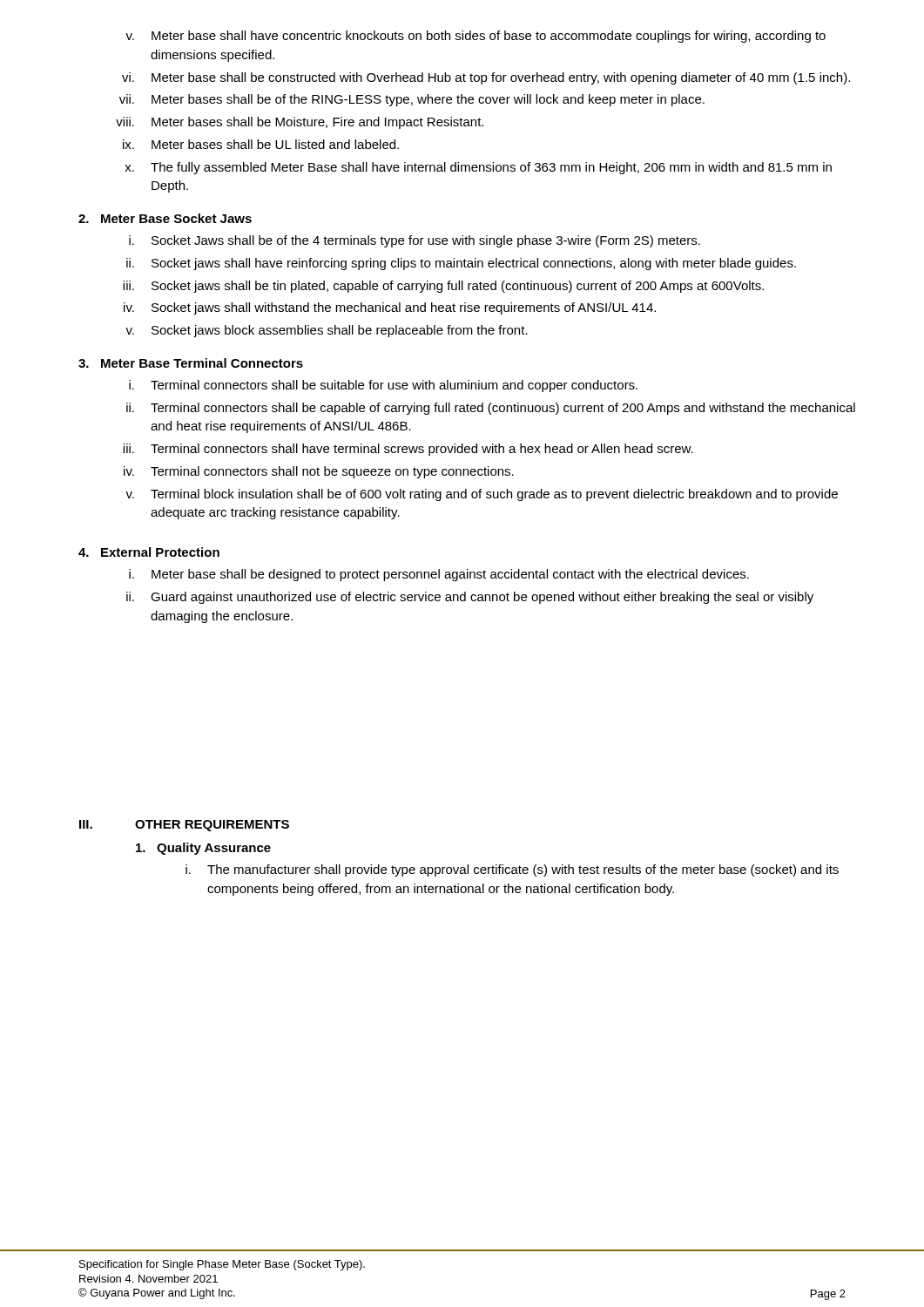This screenshot has height=1307, width=924.
Task: Point to the block beginning "ii. Terminal connectors shall be"
Action: pyautogui.click(x=471, y=417)
